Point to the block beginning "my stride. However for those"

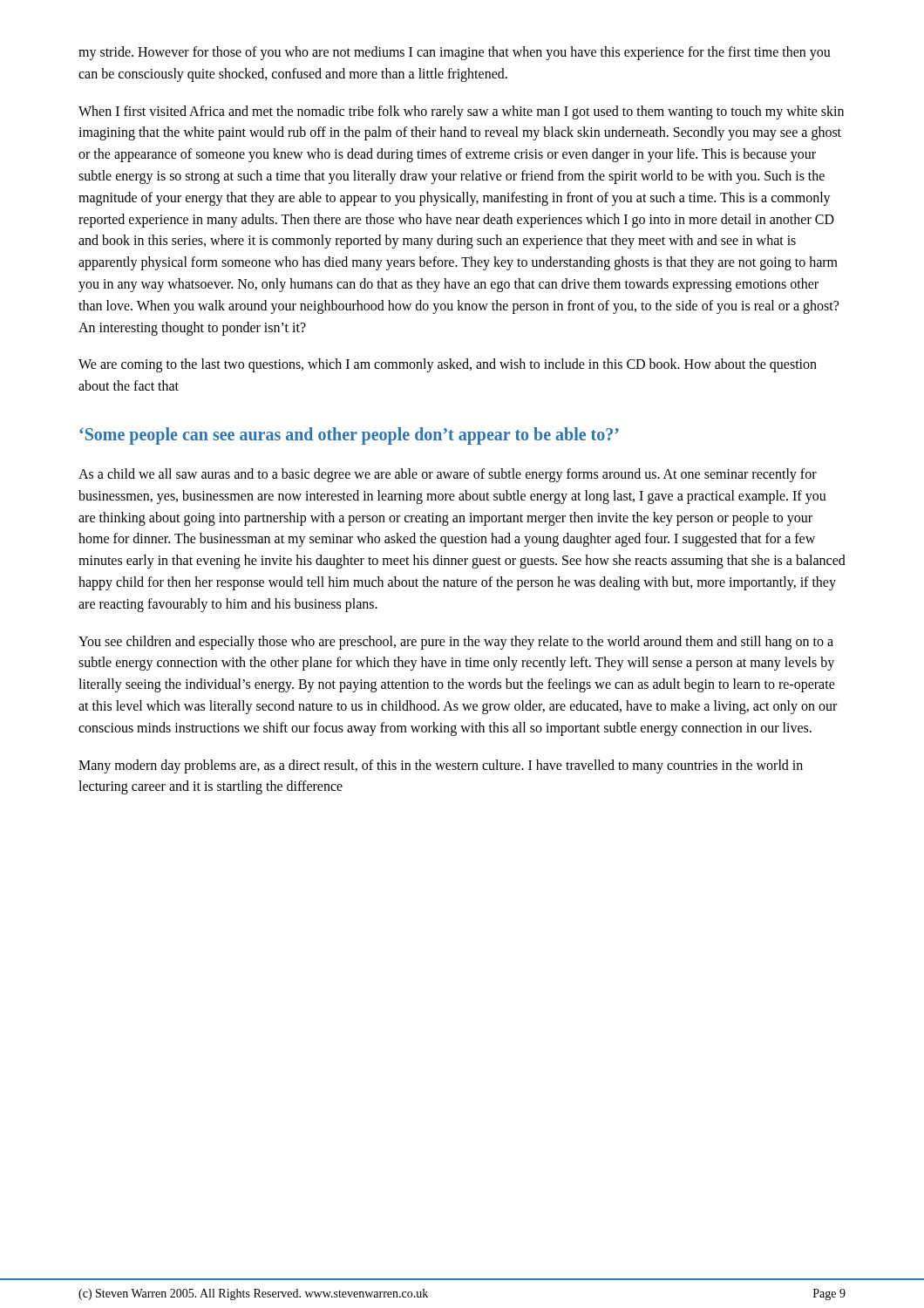[x=455, y=63]
